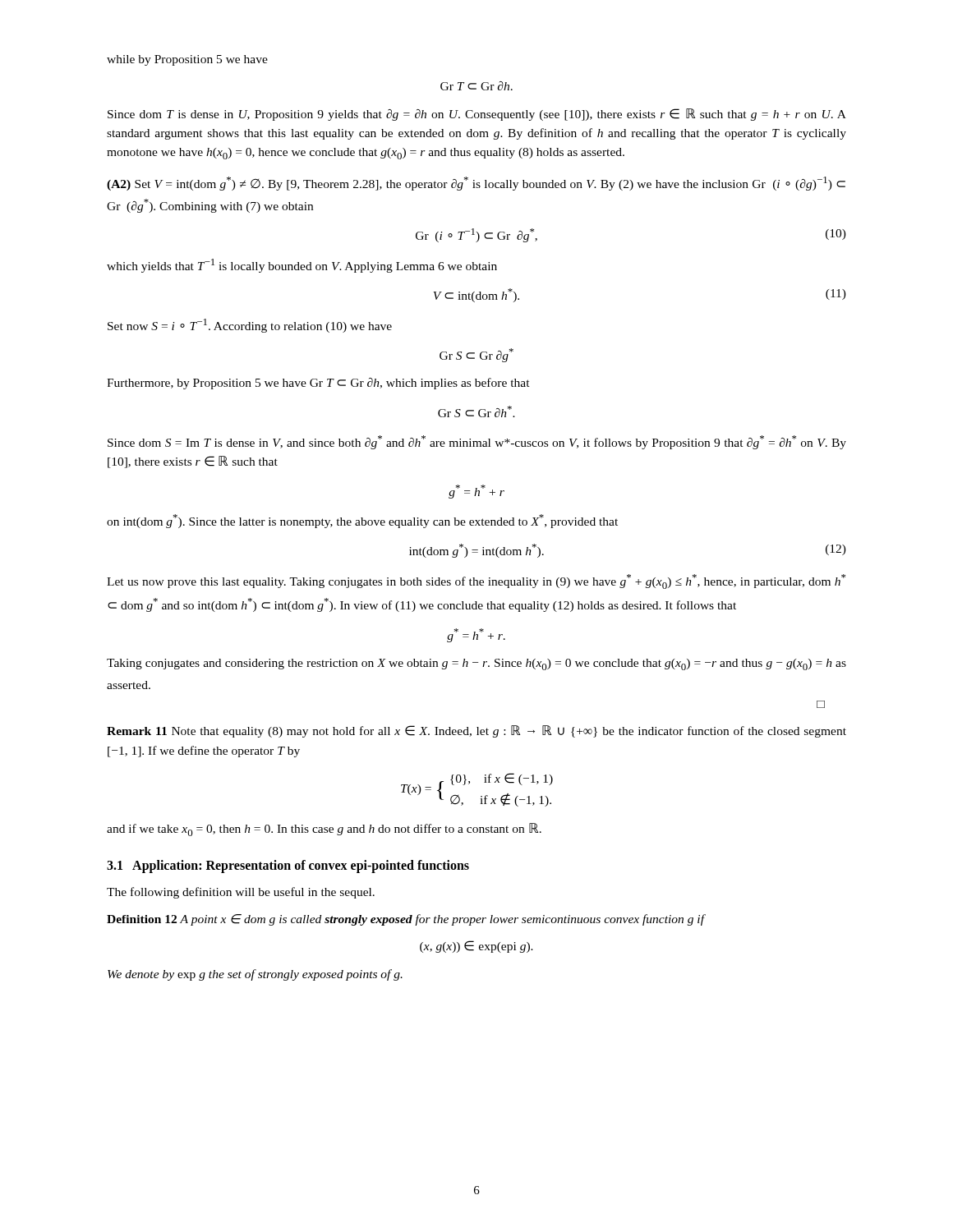Screen dimensions: 1232x953
Task: Select the passage starting "T(x) = {"
Action: click(476, 789)
